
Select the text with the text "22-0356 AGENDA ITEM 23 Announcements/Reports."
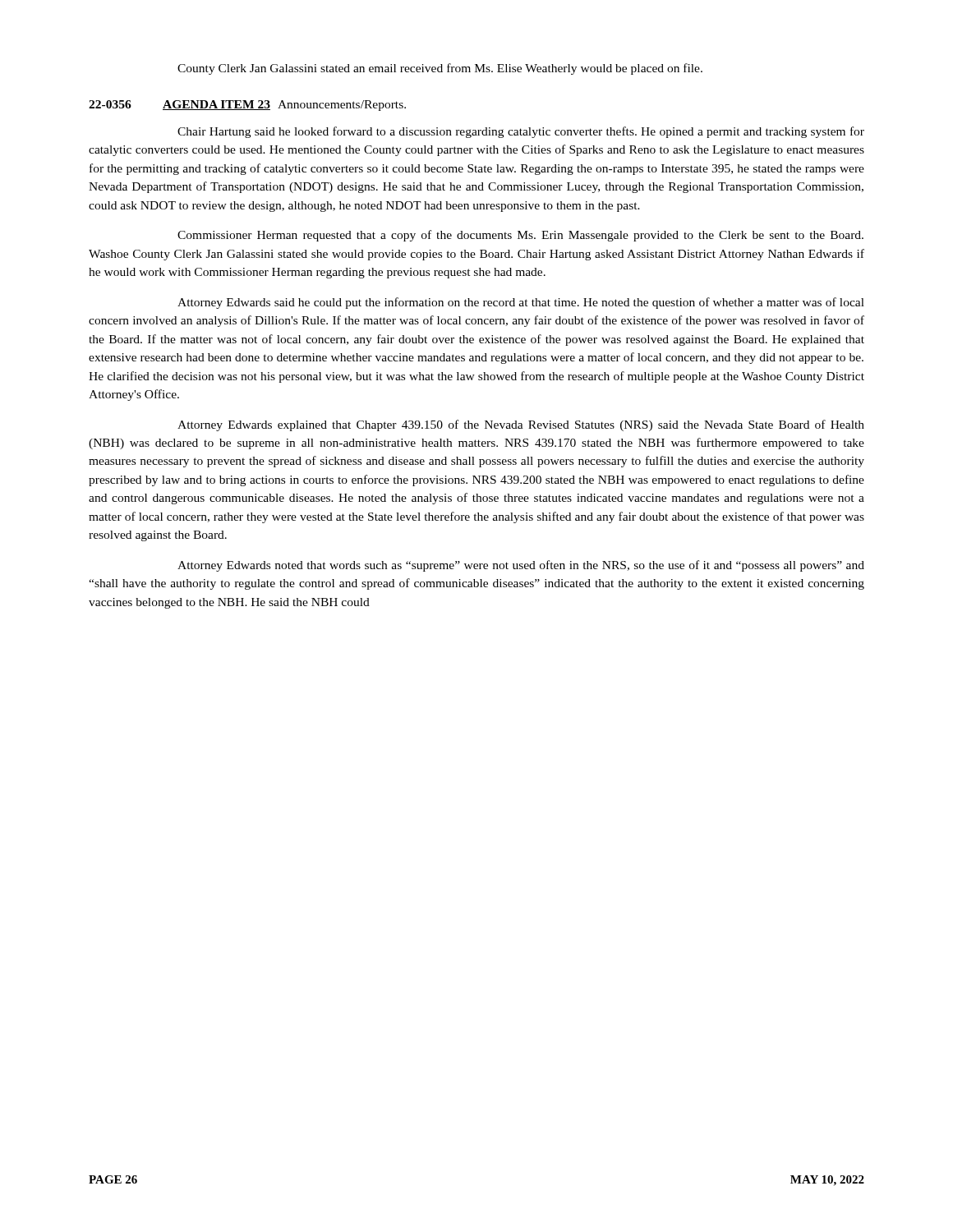point(248,105)
